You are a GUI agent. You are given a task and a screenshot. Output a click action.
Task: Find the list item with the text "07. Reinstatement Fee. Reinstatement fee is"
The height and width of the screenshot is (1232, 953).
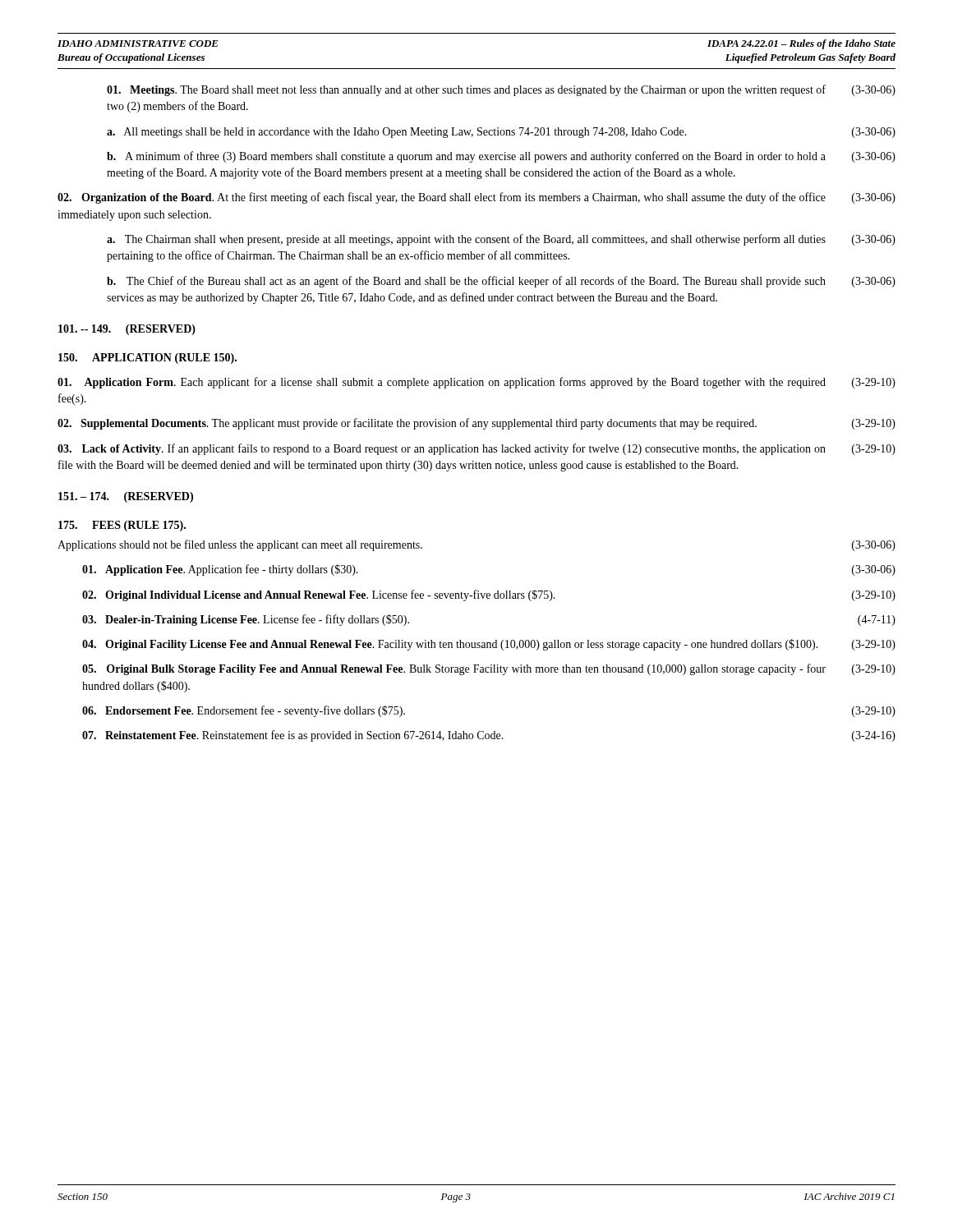pos(489,736)
